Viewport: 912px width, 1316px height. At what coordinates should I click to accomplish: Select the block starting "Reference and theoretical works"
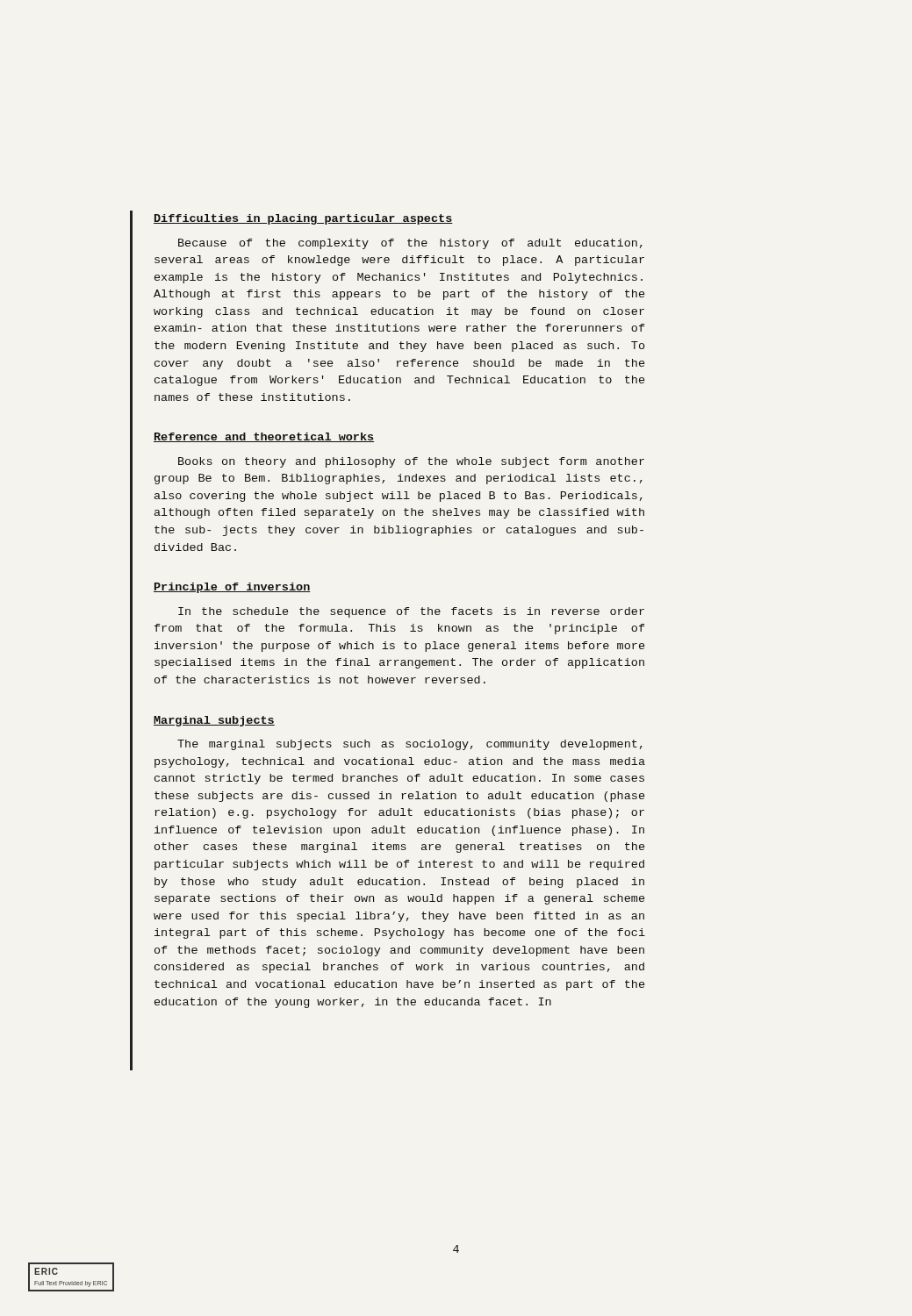[264, 438]
